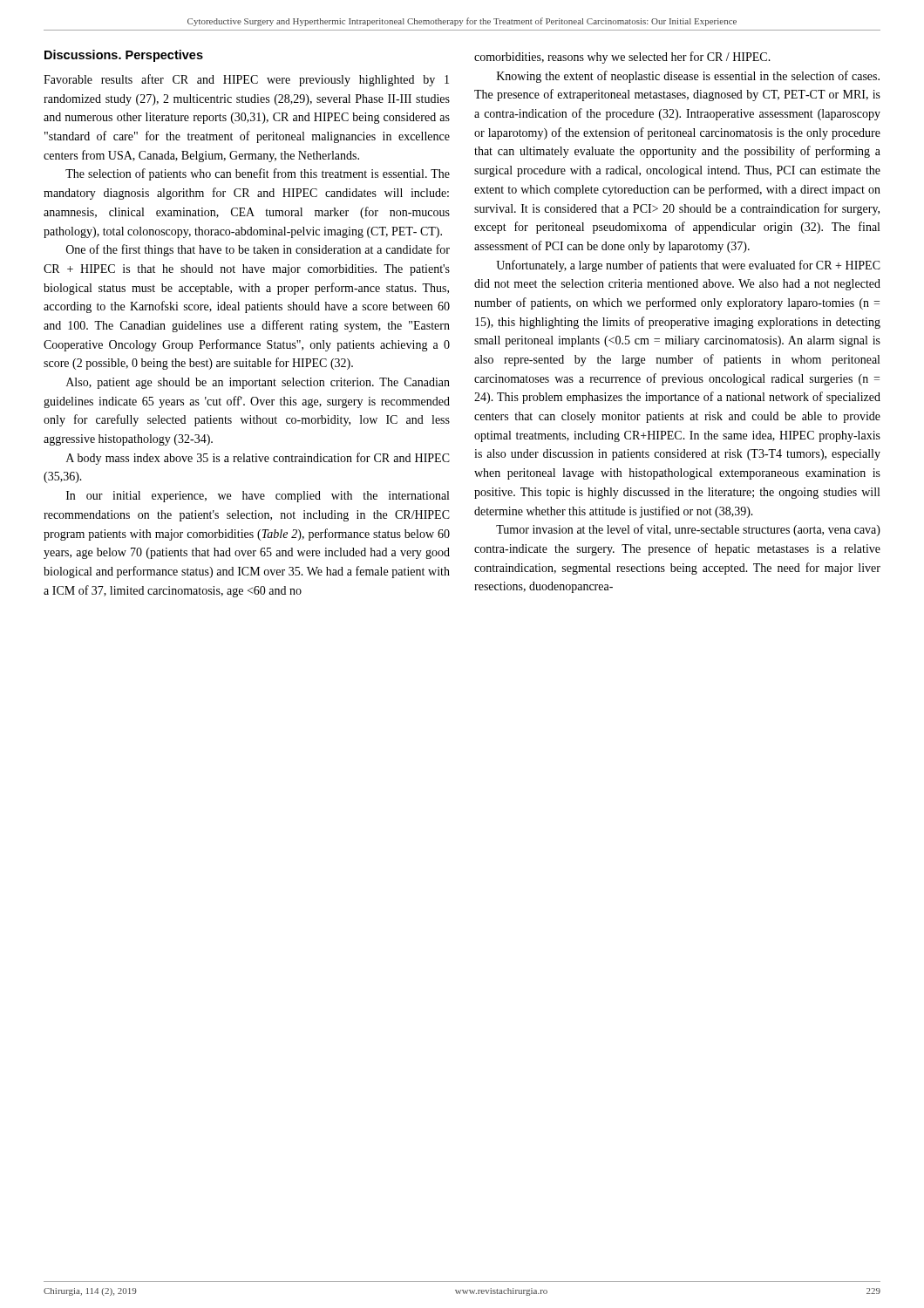
Task: Click on the element starting "Discussions. Perspectives"
Action: 123,55
